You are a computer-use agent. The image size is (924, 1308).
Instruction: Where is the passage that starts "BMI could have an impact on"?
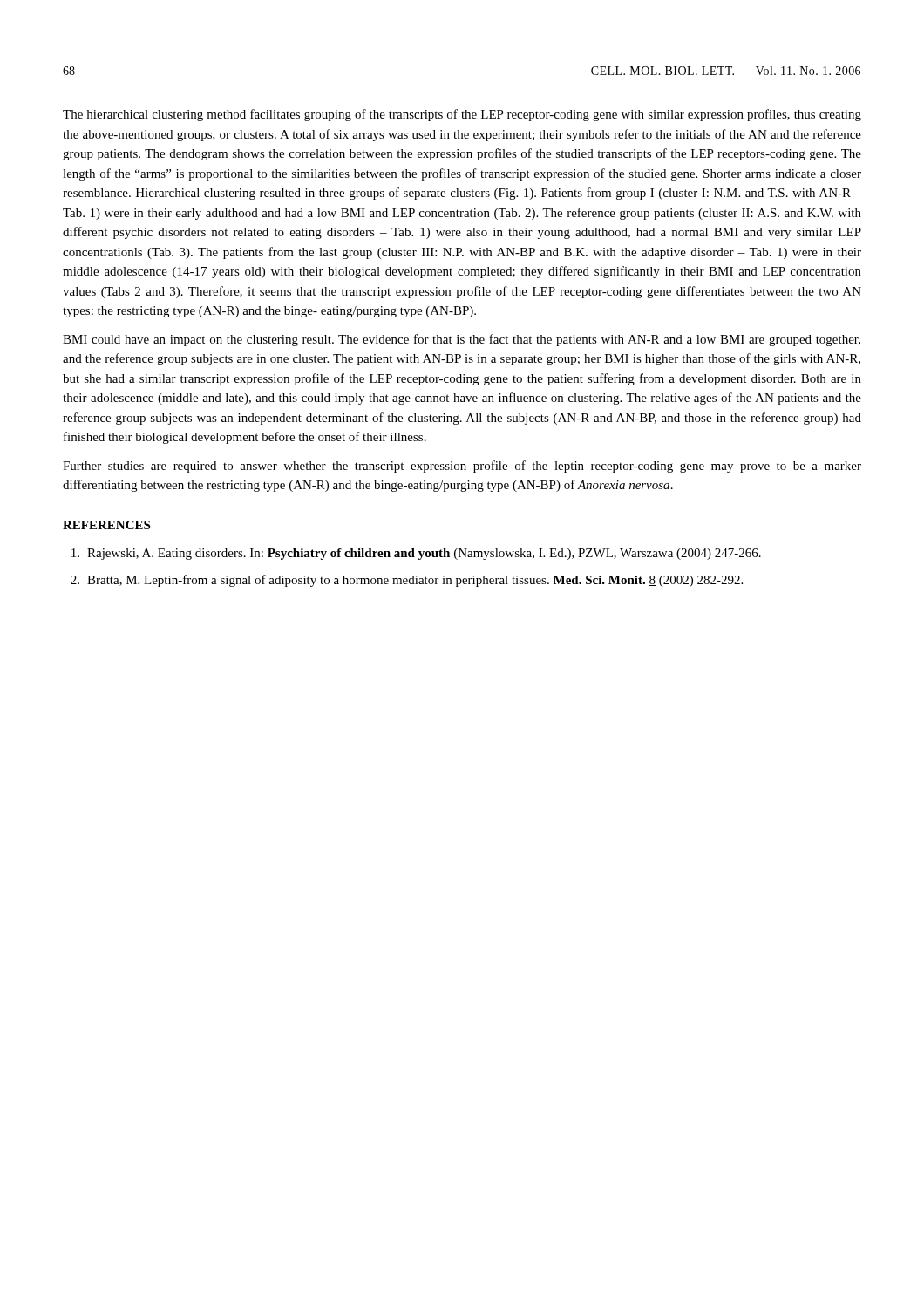462,388
